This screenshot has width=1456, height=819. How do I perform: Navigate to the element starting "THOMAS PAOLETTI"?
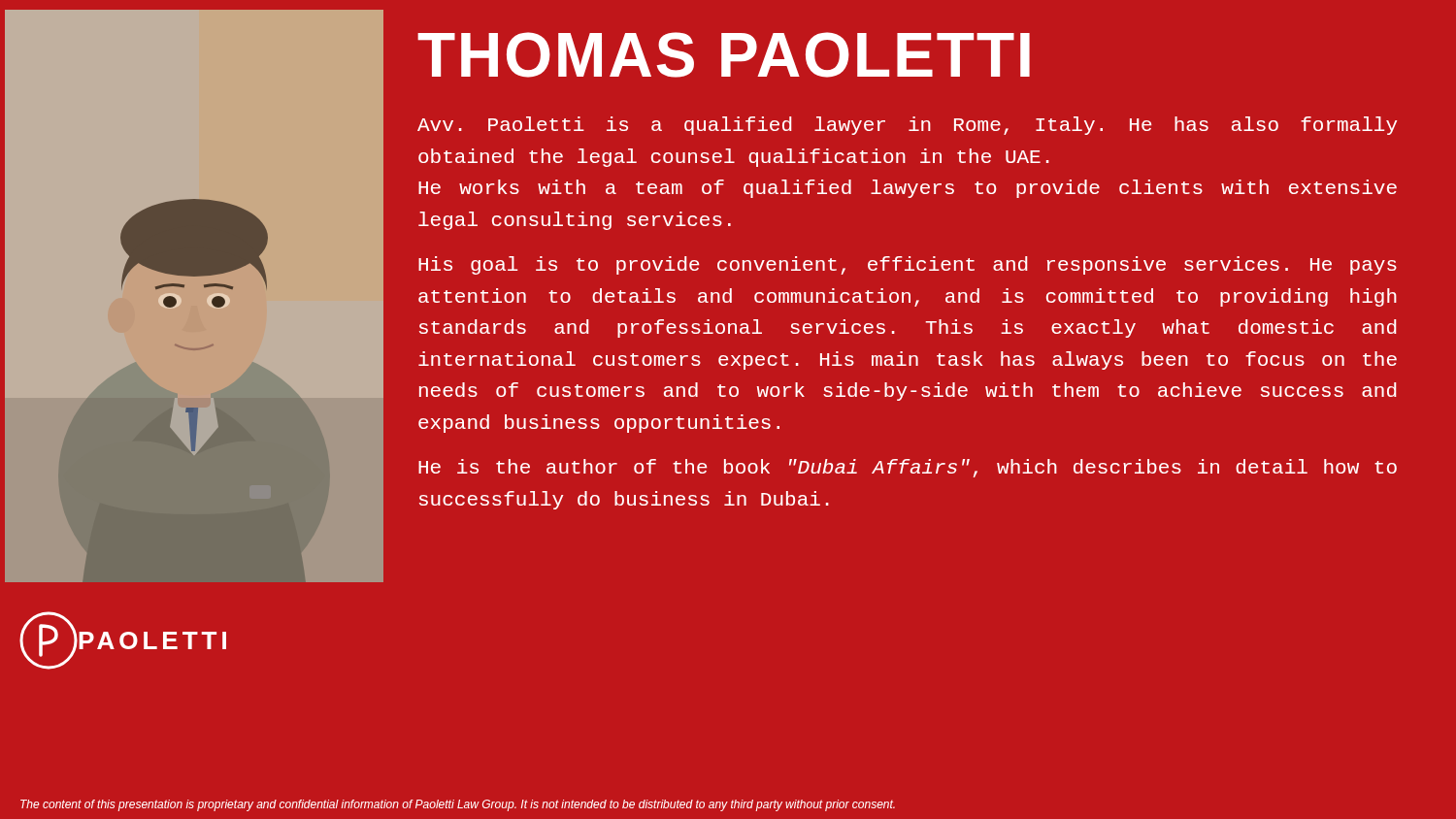coord(908,55)
